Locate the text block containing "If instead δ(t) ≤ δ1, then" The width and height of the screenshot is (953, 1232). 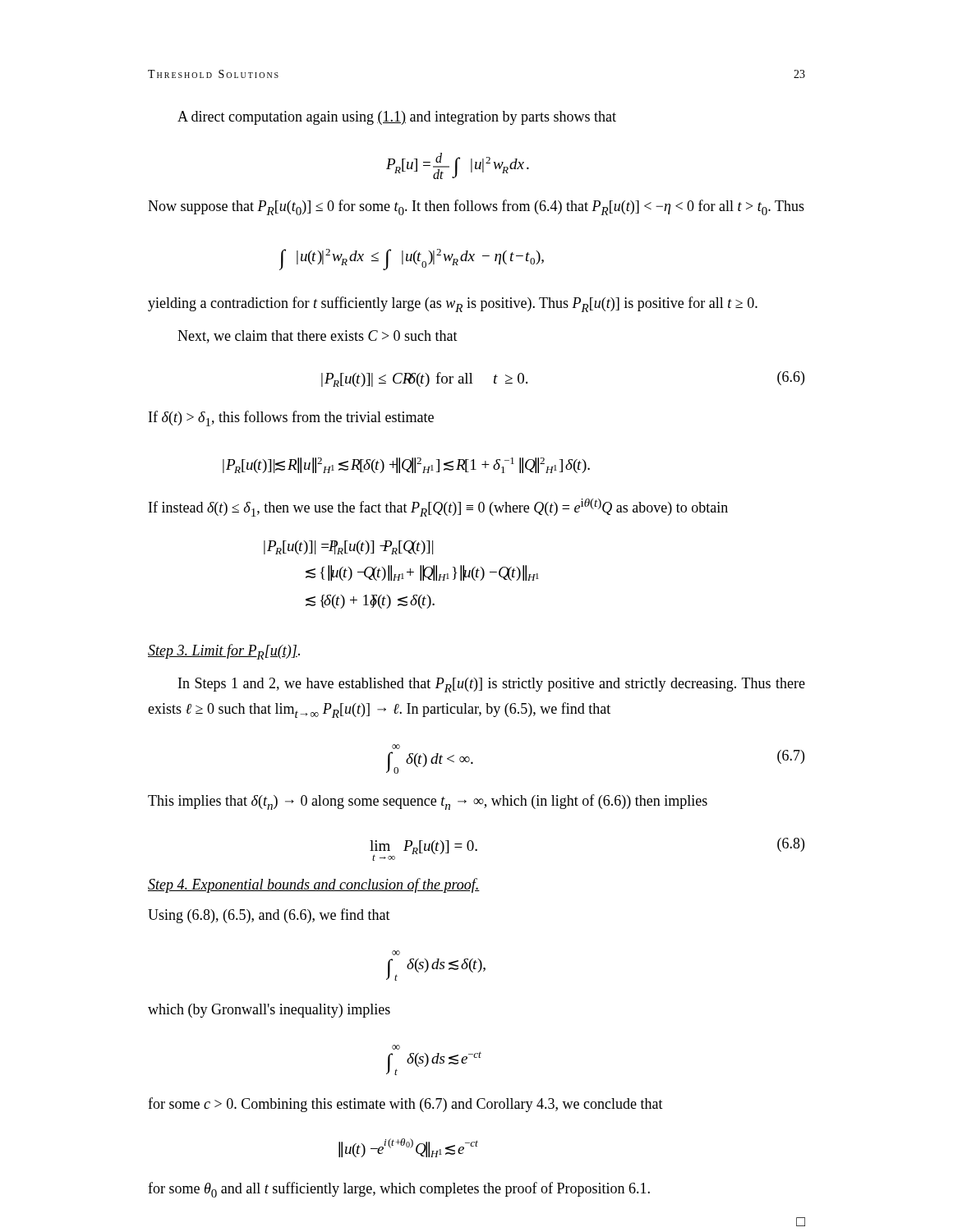point(476,508)
